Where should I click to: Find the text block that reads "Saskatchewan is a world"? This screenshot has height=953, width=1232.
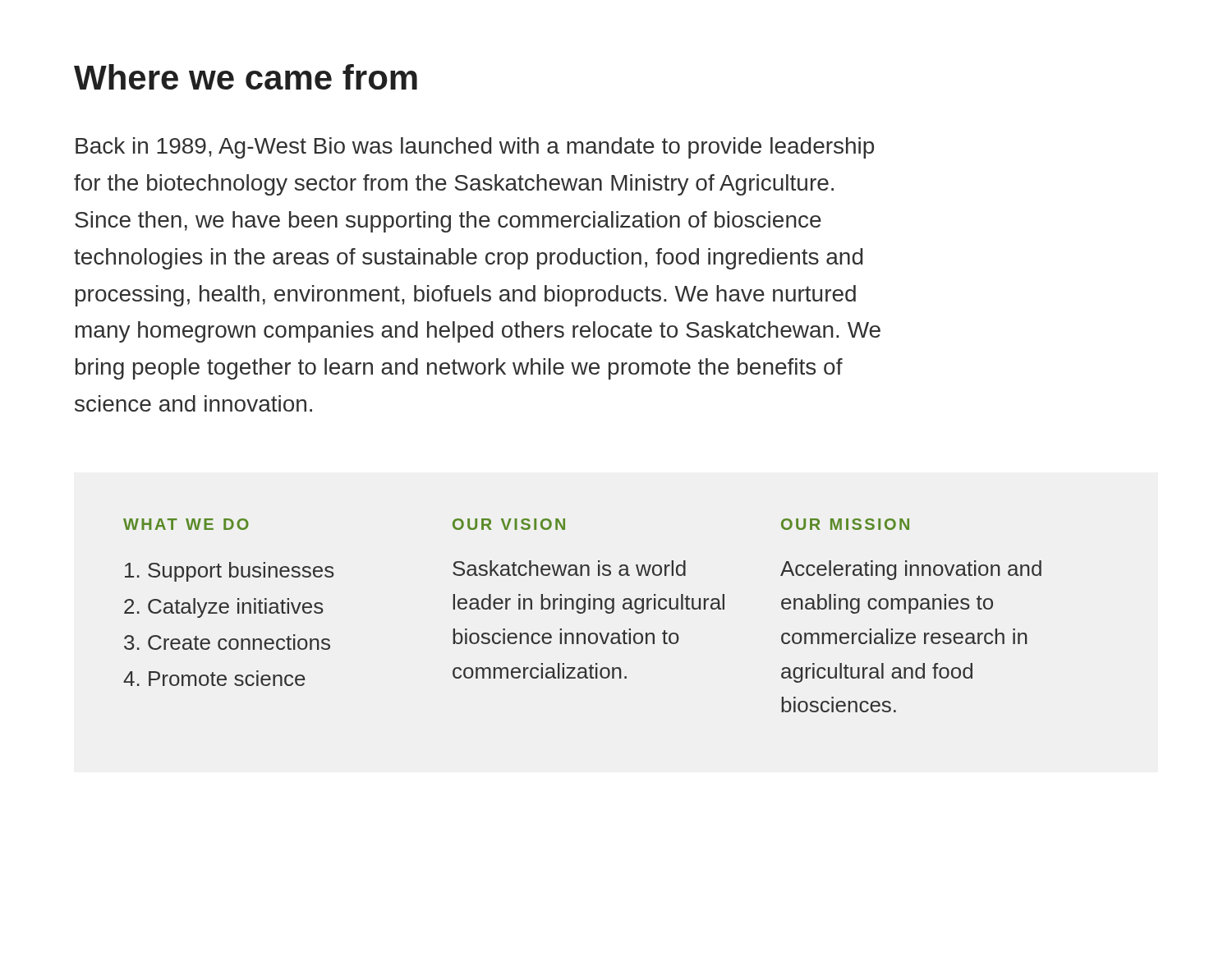[600, 620]
